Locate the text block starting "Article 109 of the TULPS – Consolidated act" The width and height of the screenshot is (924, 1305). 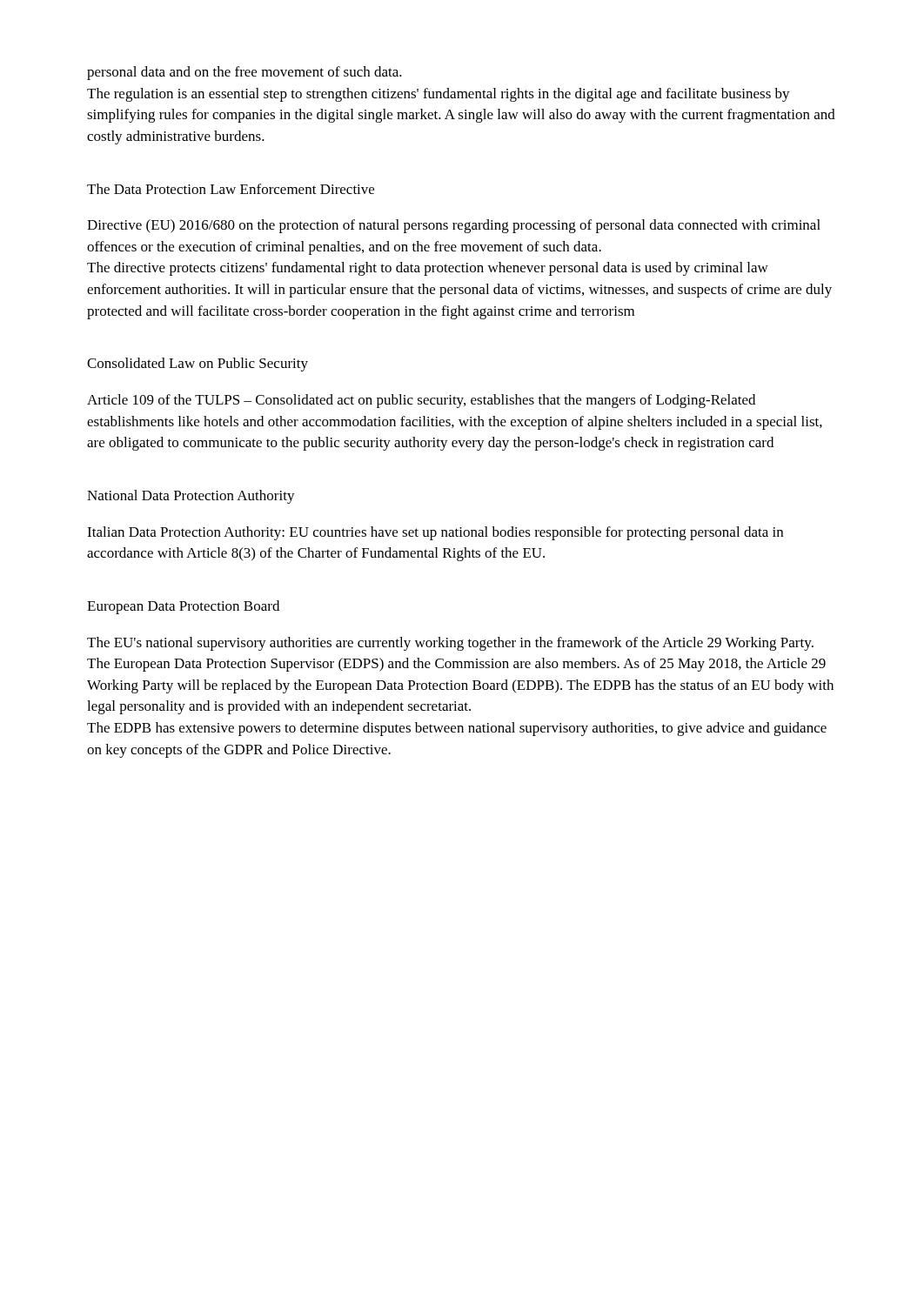pos(462,422)
